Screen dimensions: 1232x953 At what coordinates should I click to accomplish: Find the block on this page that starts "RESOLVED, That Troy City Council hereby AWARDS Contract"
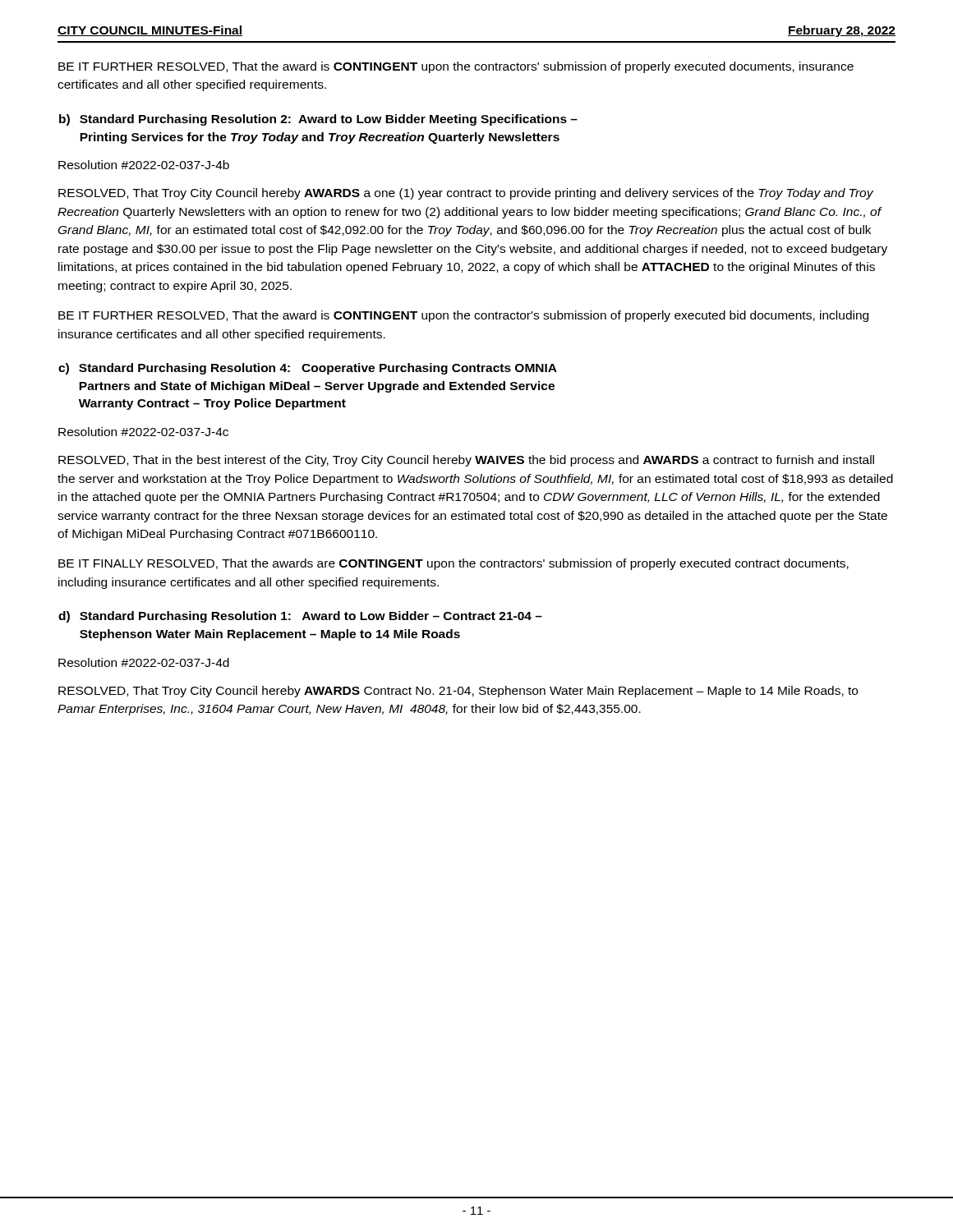(x=458, y=699)
